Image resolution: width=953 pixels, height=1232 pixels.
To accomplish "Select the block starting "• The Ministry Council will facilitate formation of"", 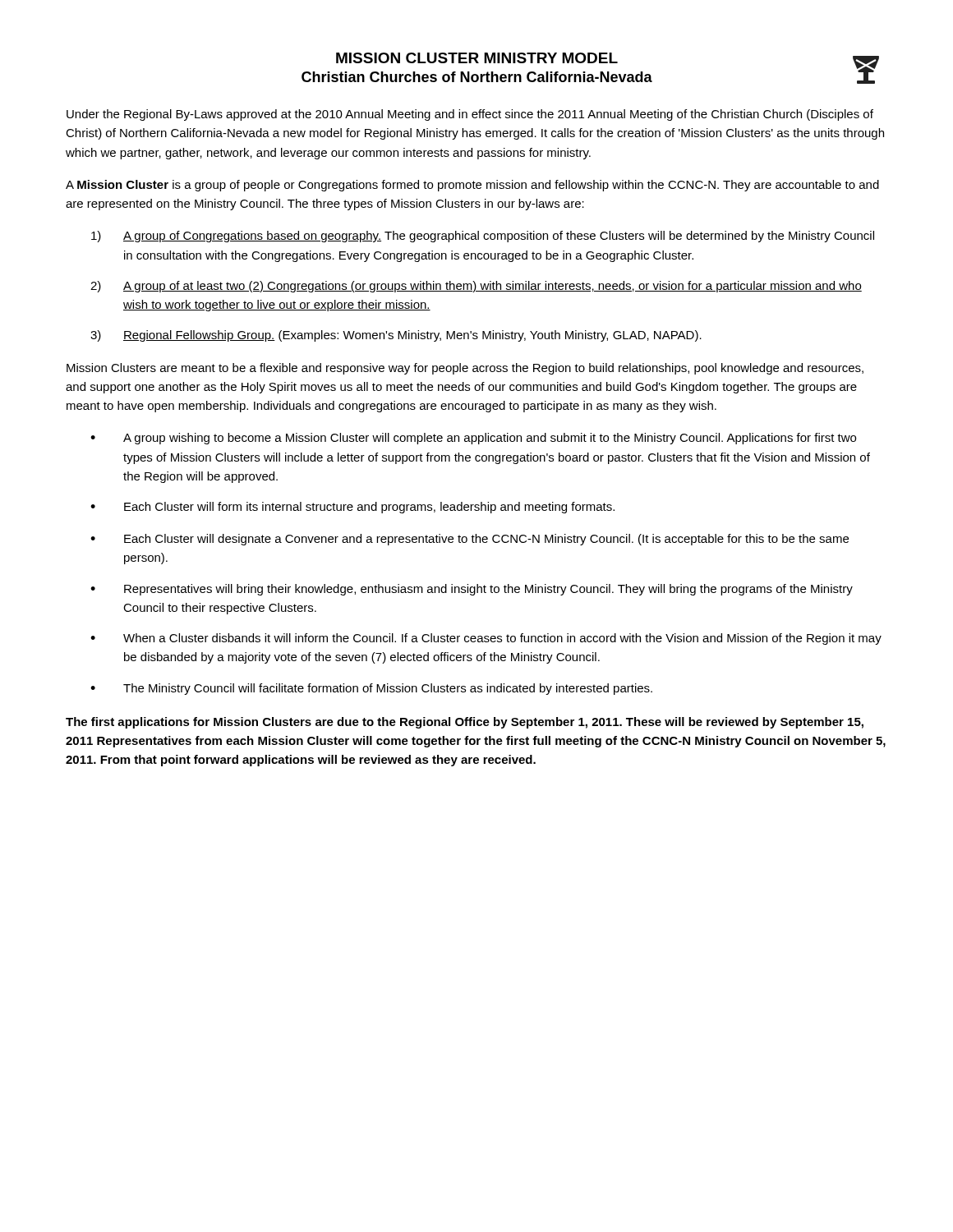I will [x=476, y=689].
